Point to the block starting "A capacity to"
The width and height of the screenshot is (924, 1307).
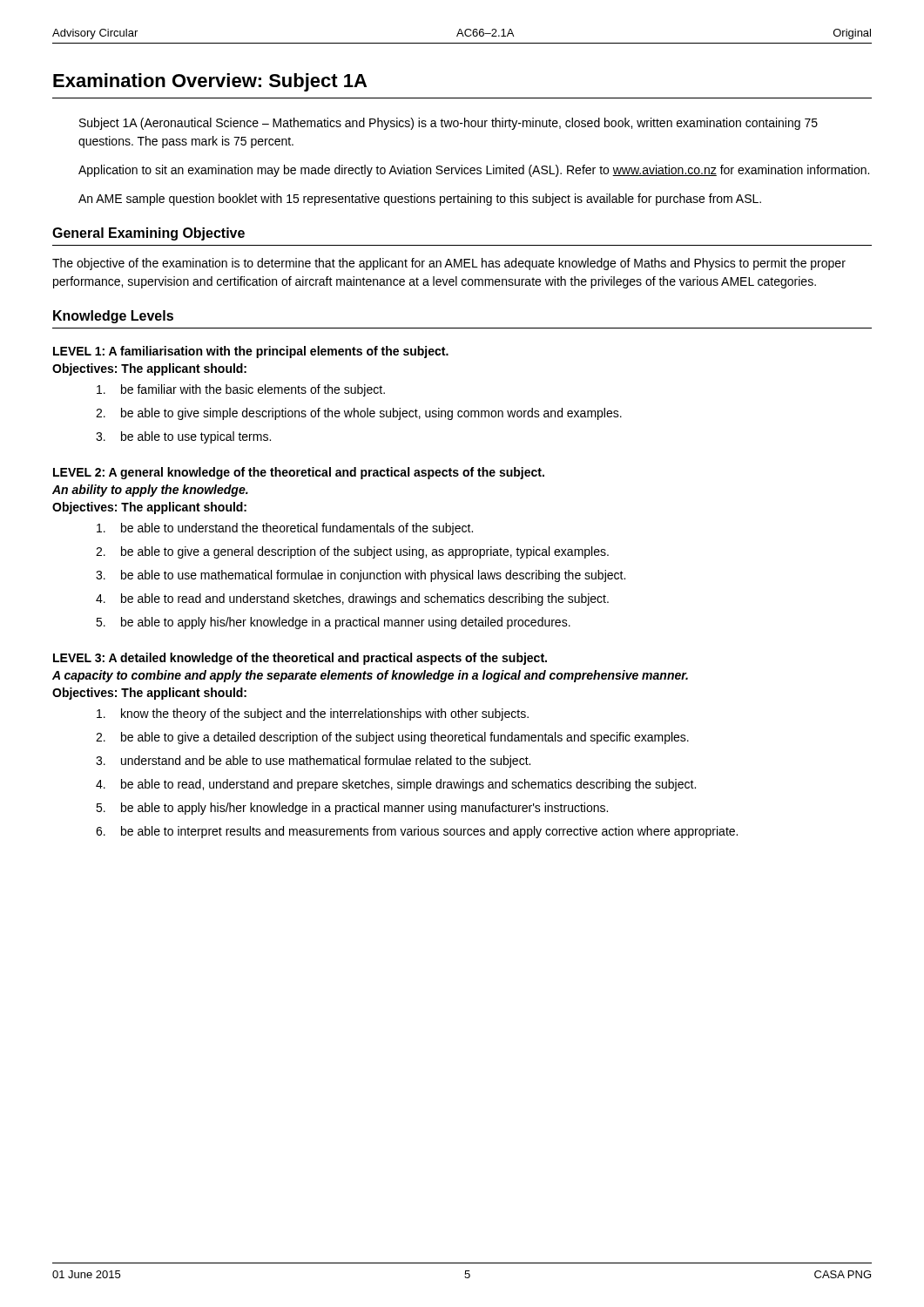tap(370, 675)
